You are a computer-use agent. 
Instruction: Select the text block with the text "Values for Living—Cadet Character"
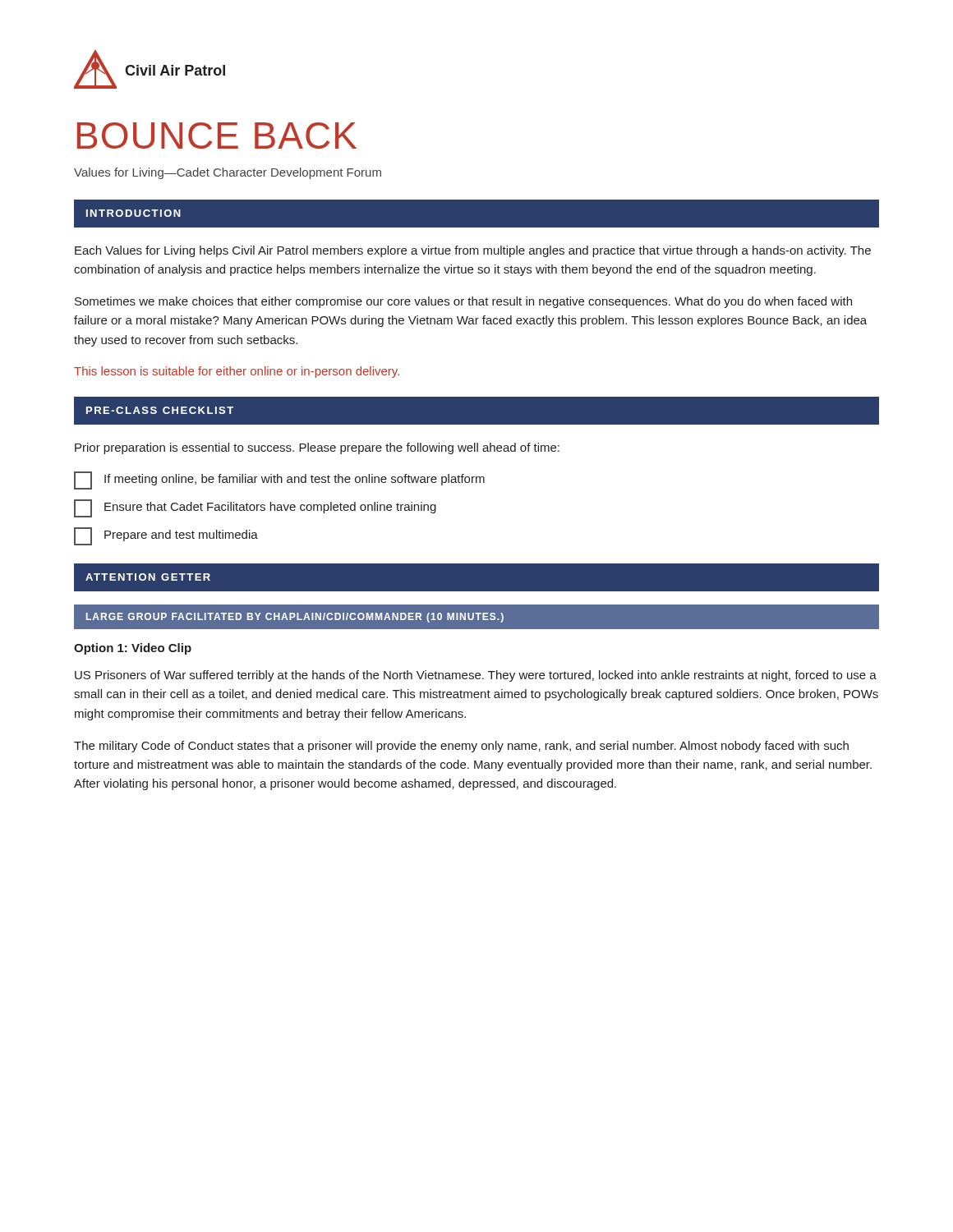(x=228, y=172)
